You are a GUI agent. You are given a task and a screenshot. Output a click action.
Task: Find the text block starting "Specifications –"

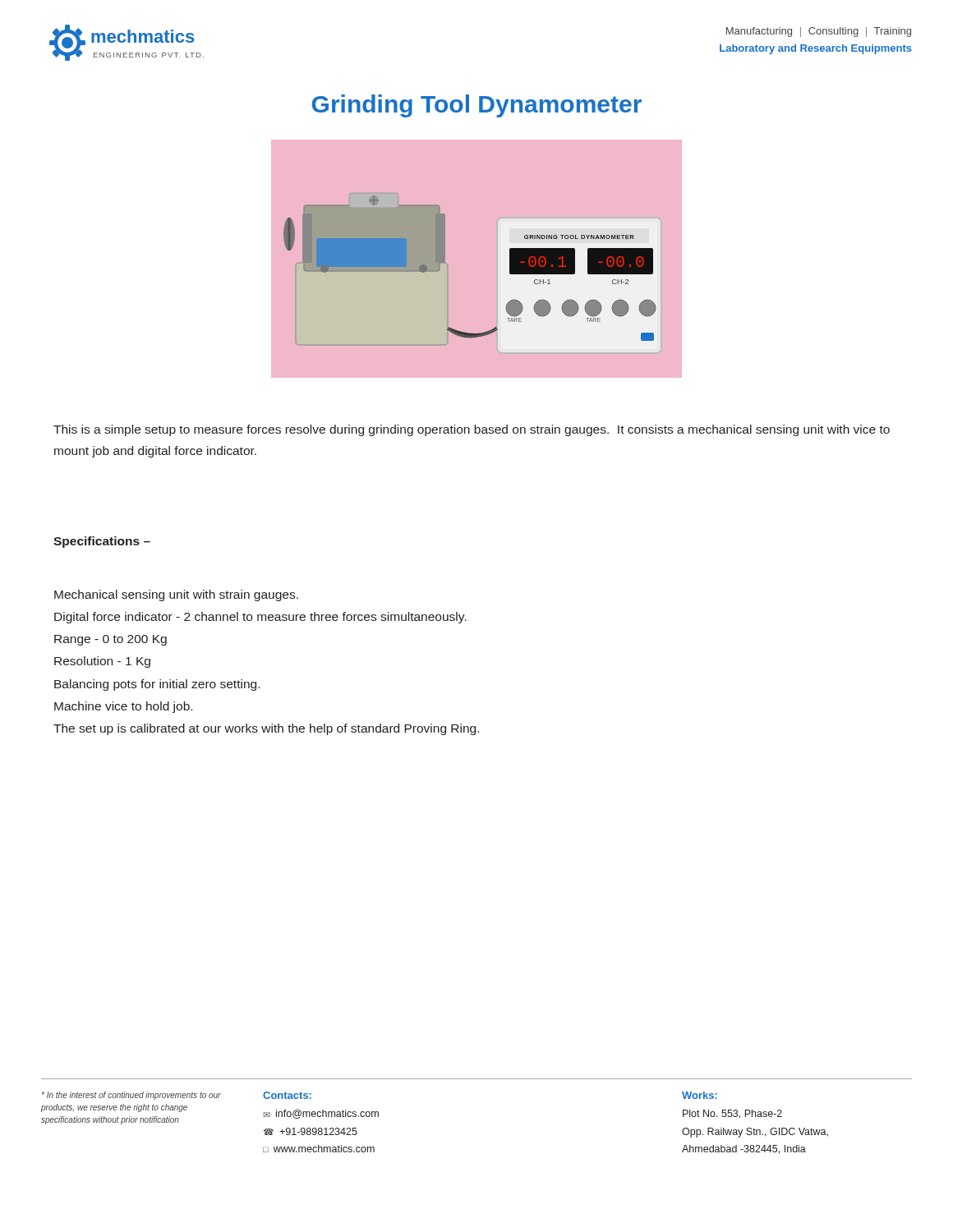coord(102,541)
